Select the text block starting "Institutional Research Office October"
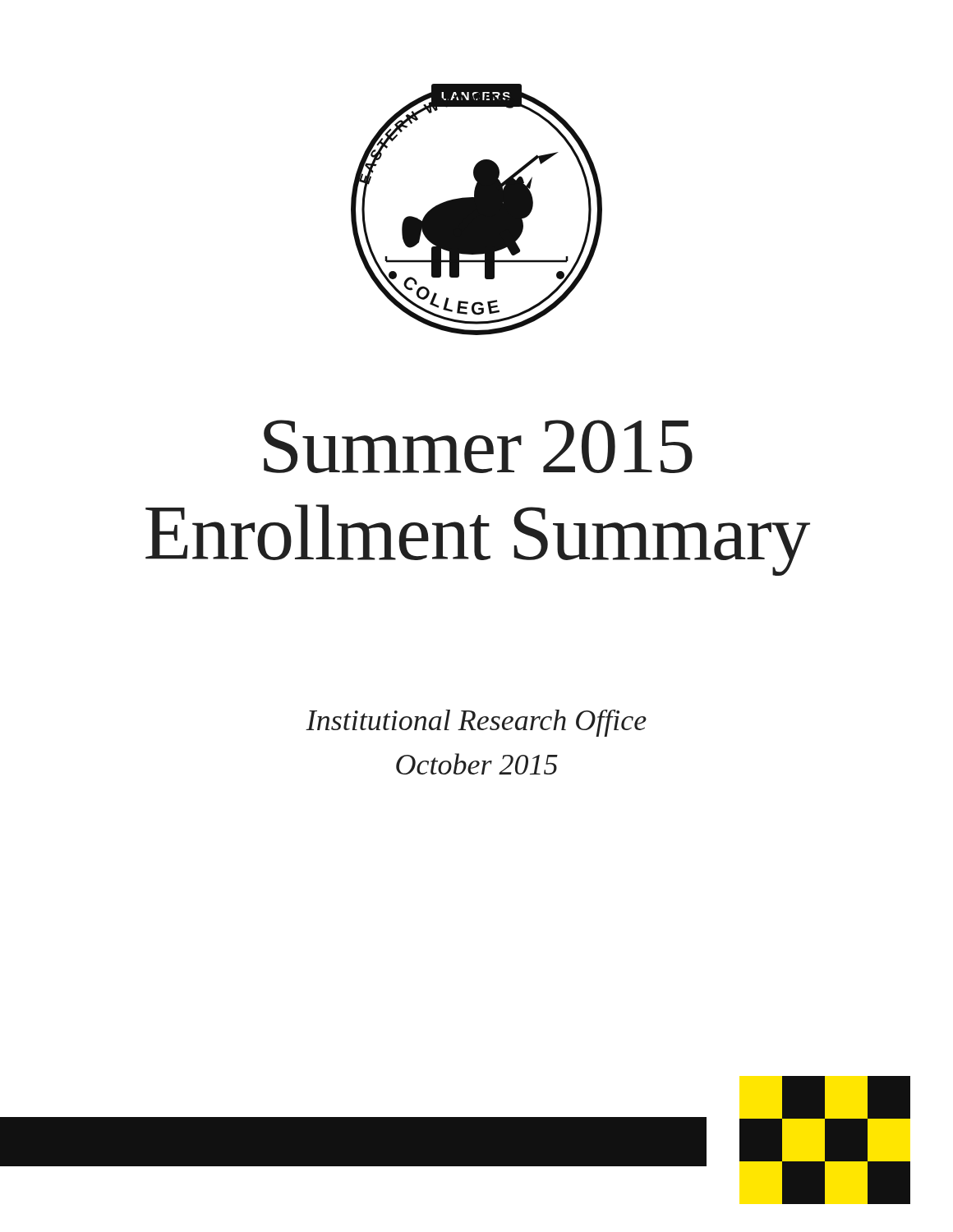The image size is (953, 1232). coord(476,743)
